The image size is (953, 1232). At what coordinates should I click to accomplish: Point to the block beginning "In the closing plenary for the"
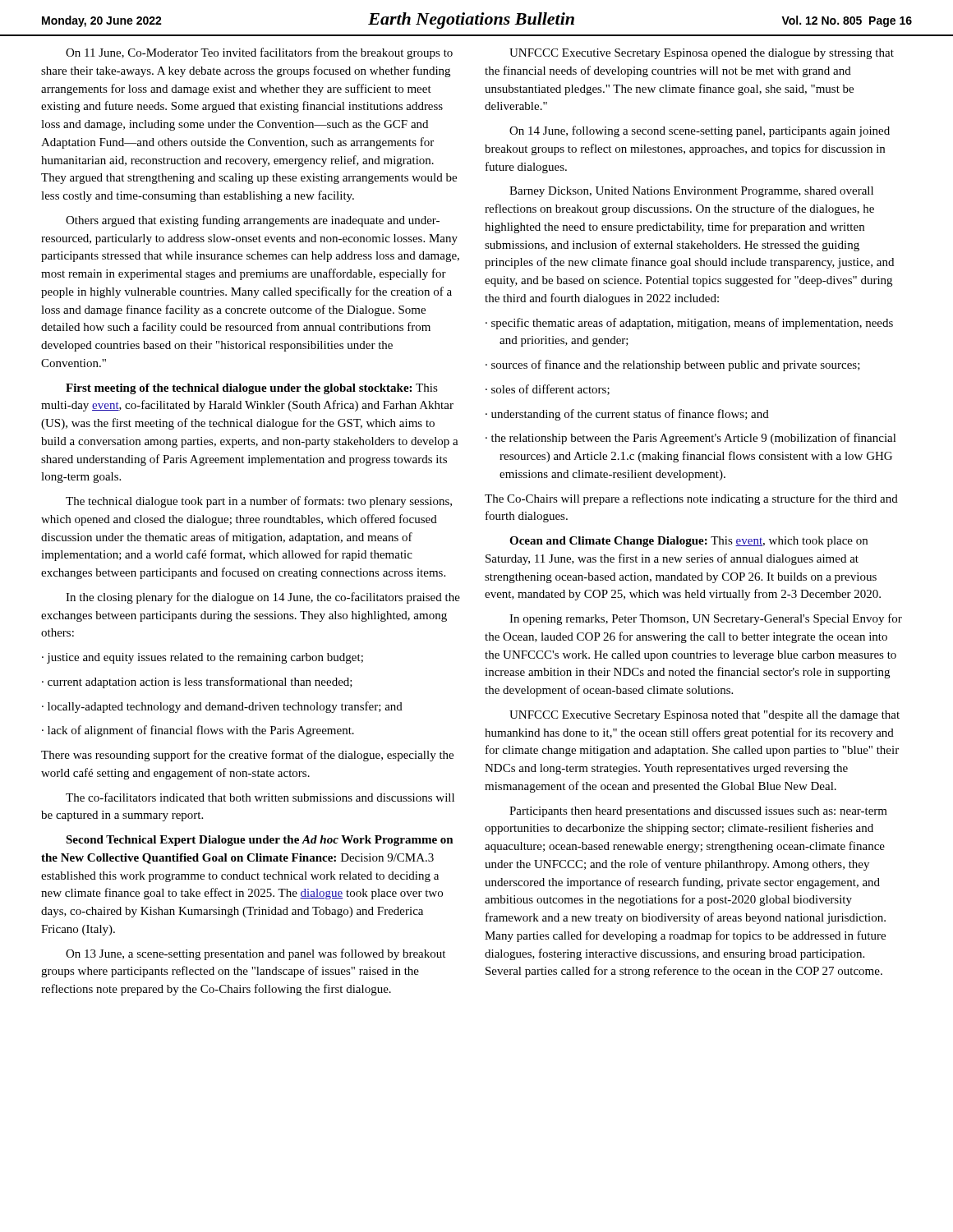251,615
